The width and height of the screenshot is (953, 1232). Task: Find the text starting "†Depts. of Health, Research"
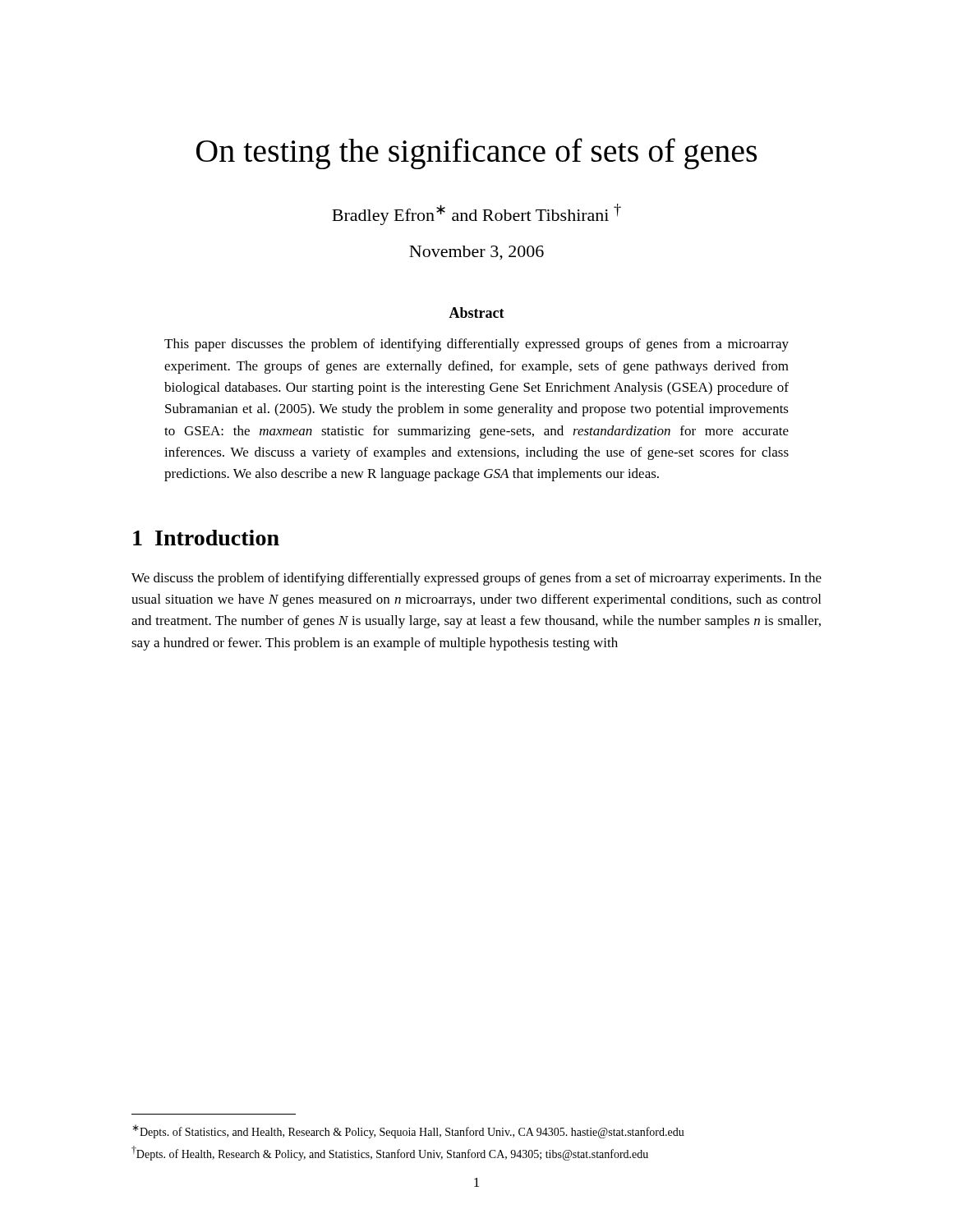(476, 1153)
